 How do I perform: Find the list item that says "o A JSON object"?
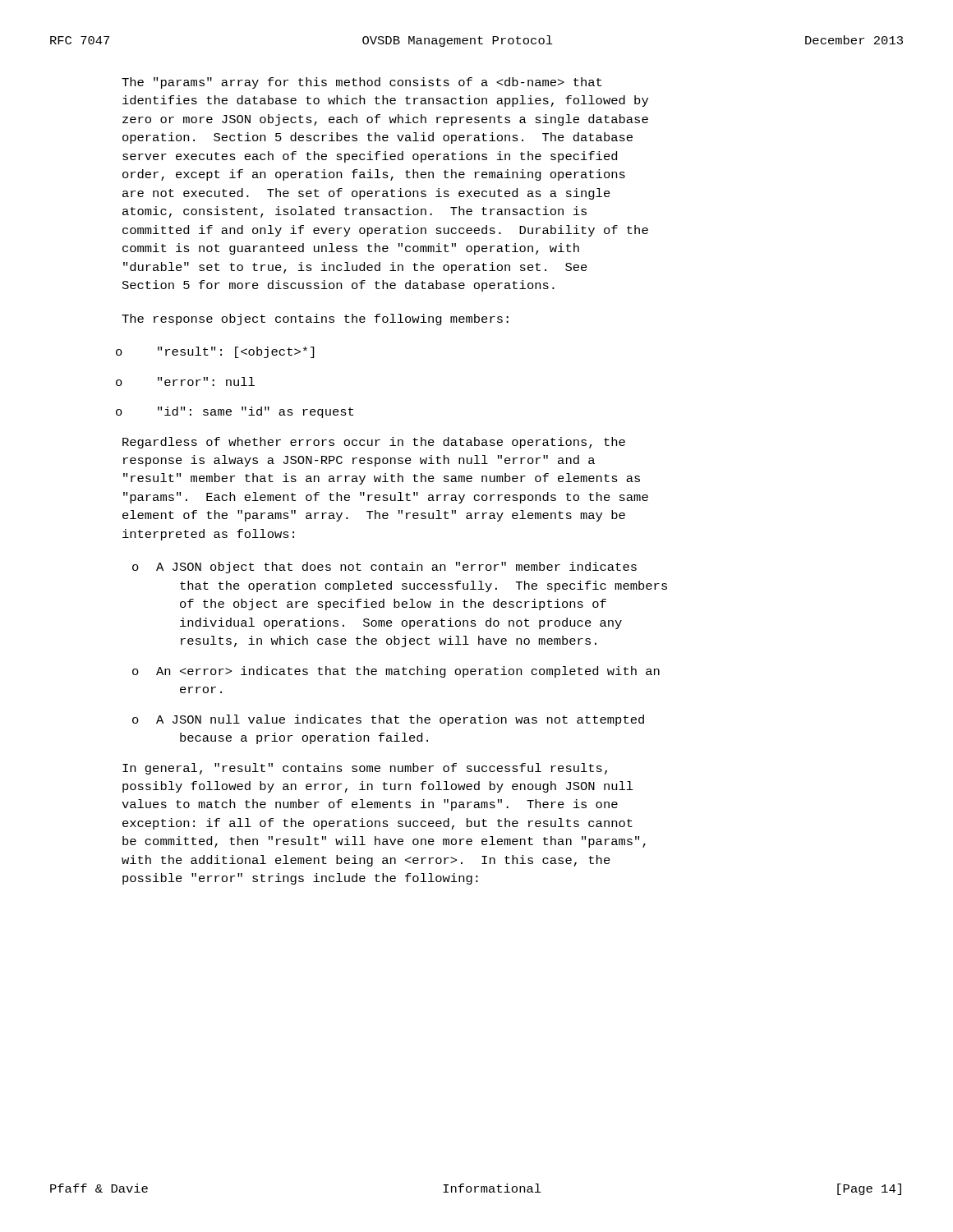493,605
